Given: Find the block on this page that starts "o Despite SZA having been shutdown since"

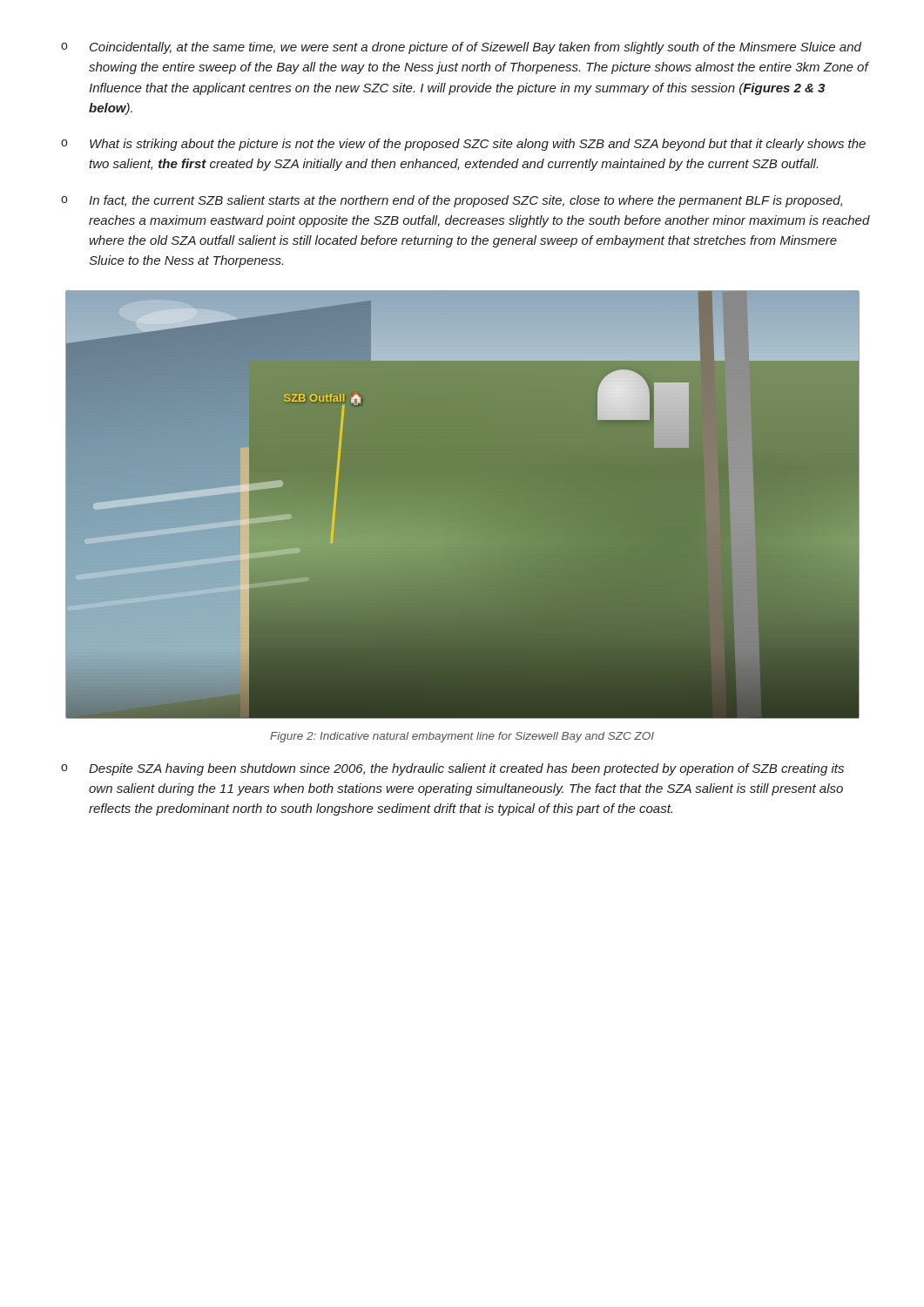Looking at the screenshot, I should pos(462,788).
